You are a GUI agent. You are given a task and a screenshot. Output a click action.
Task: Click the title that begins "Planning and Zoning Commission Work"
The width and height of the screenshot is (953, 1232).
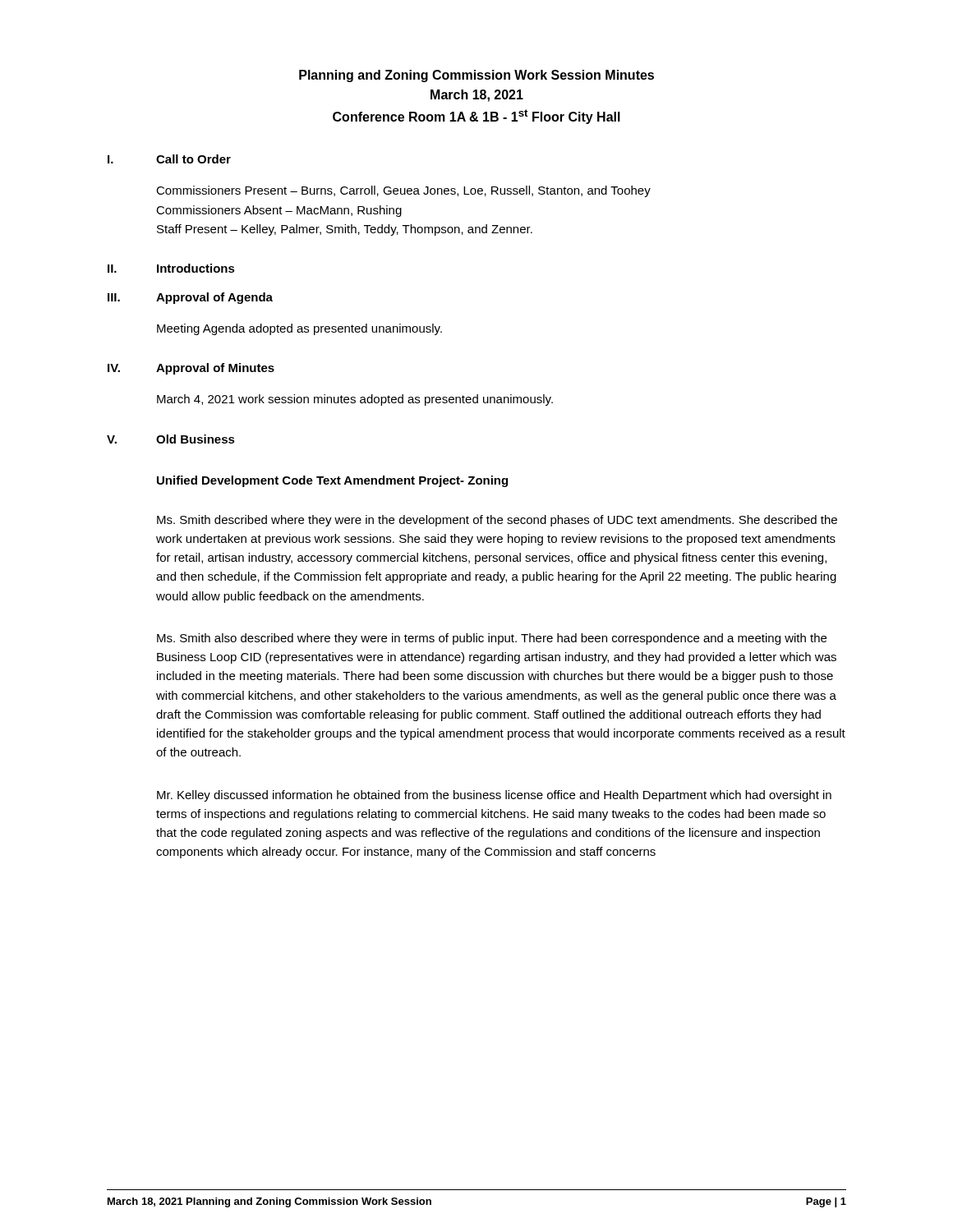tap(476, 97)
